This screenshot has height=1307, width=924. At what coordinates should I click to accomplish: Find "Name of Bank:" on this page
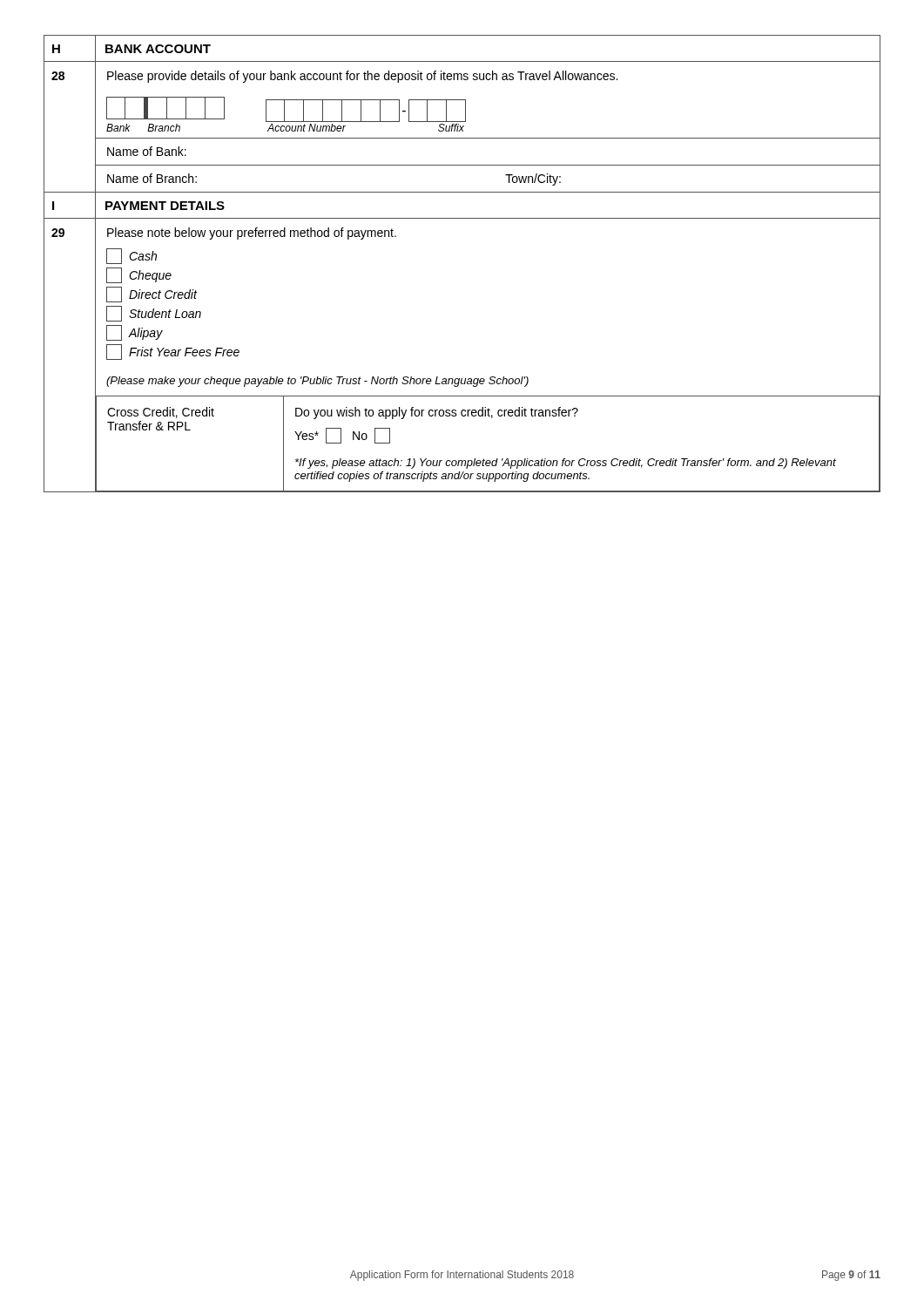(x=147, y=152)
